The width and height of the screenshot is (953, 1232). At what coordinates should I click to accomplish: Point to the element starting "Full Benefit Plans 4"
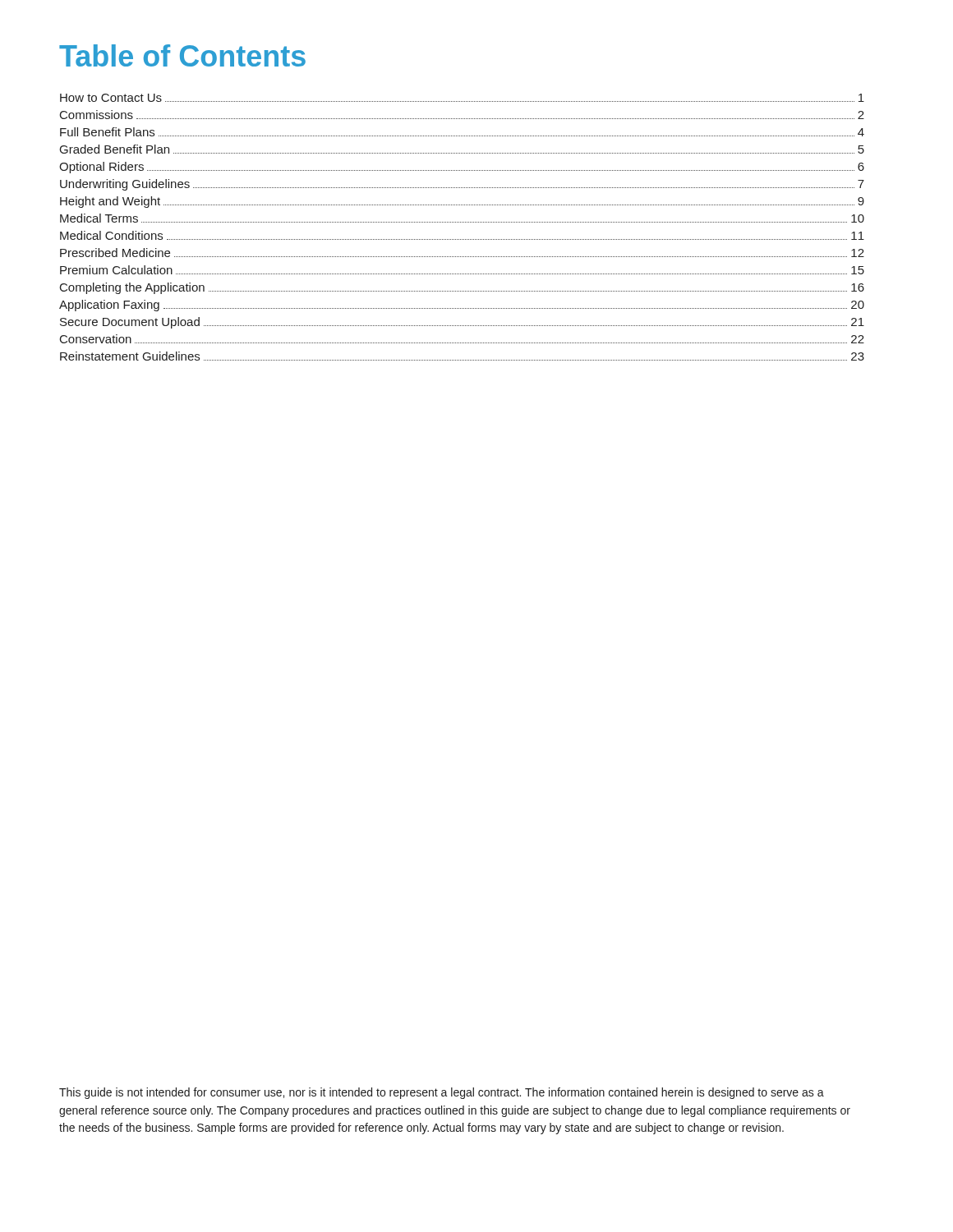coord(462,132)
